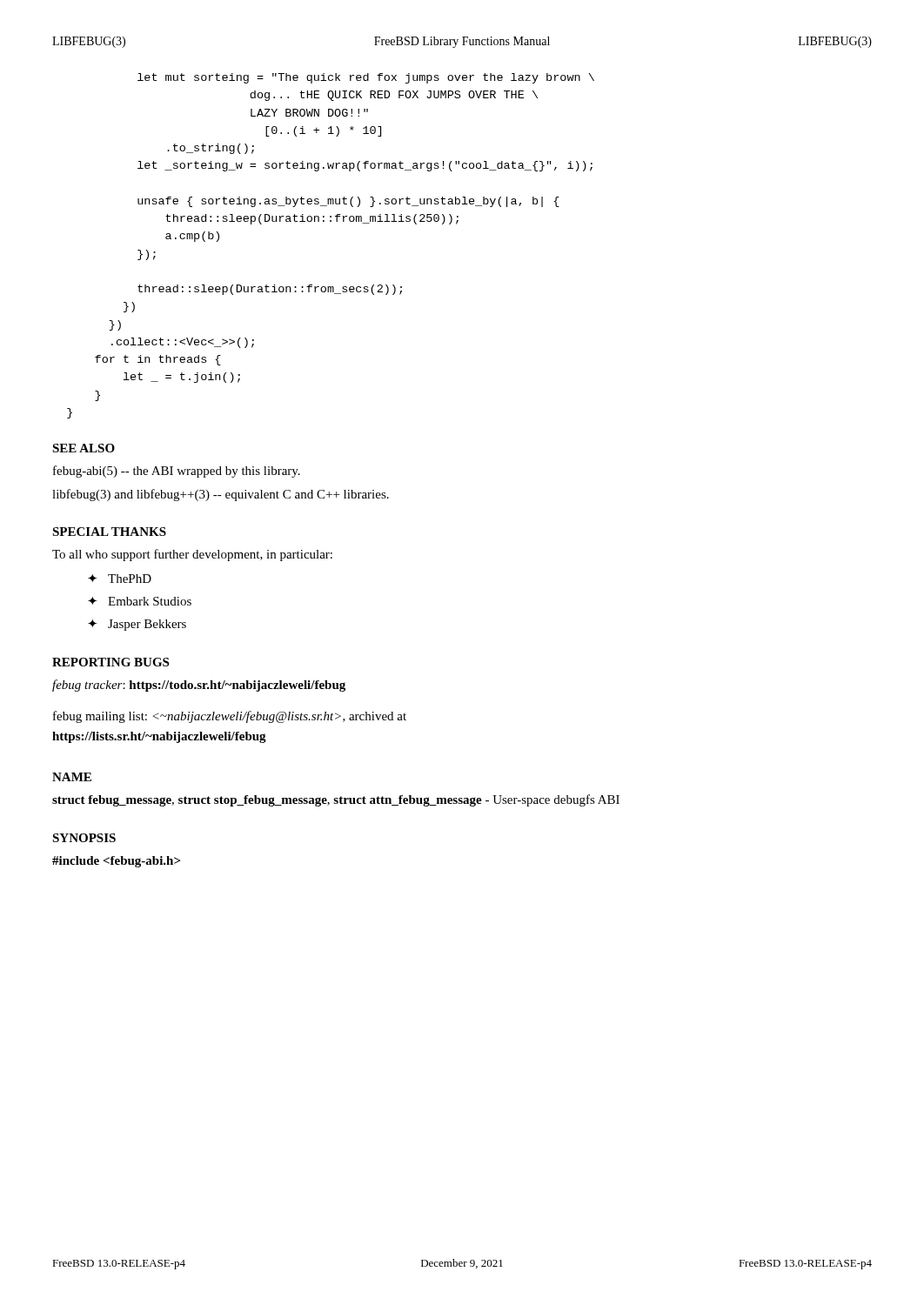
Task: Locate the section header with the text "SEE ALSO"
Action: click(84, 448)
